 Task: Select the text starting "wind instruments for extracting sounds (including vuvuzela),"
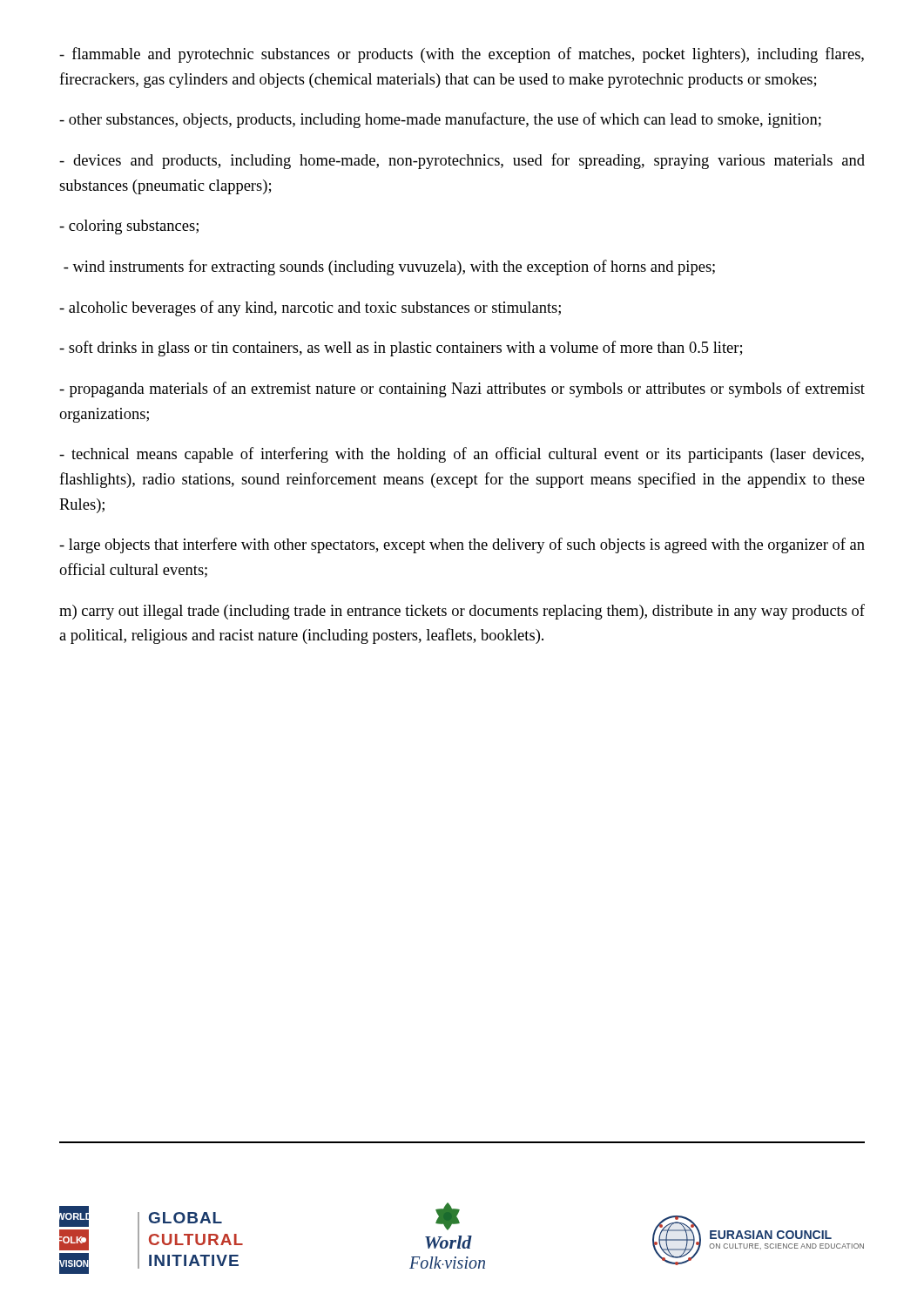(x=388, y=267)
